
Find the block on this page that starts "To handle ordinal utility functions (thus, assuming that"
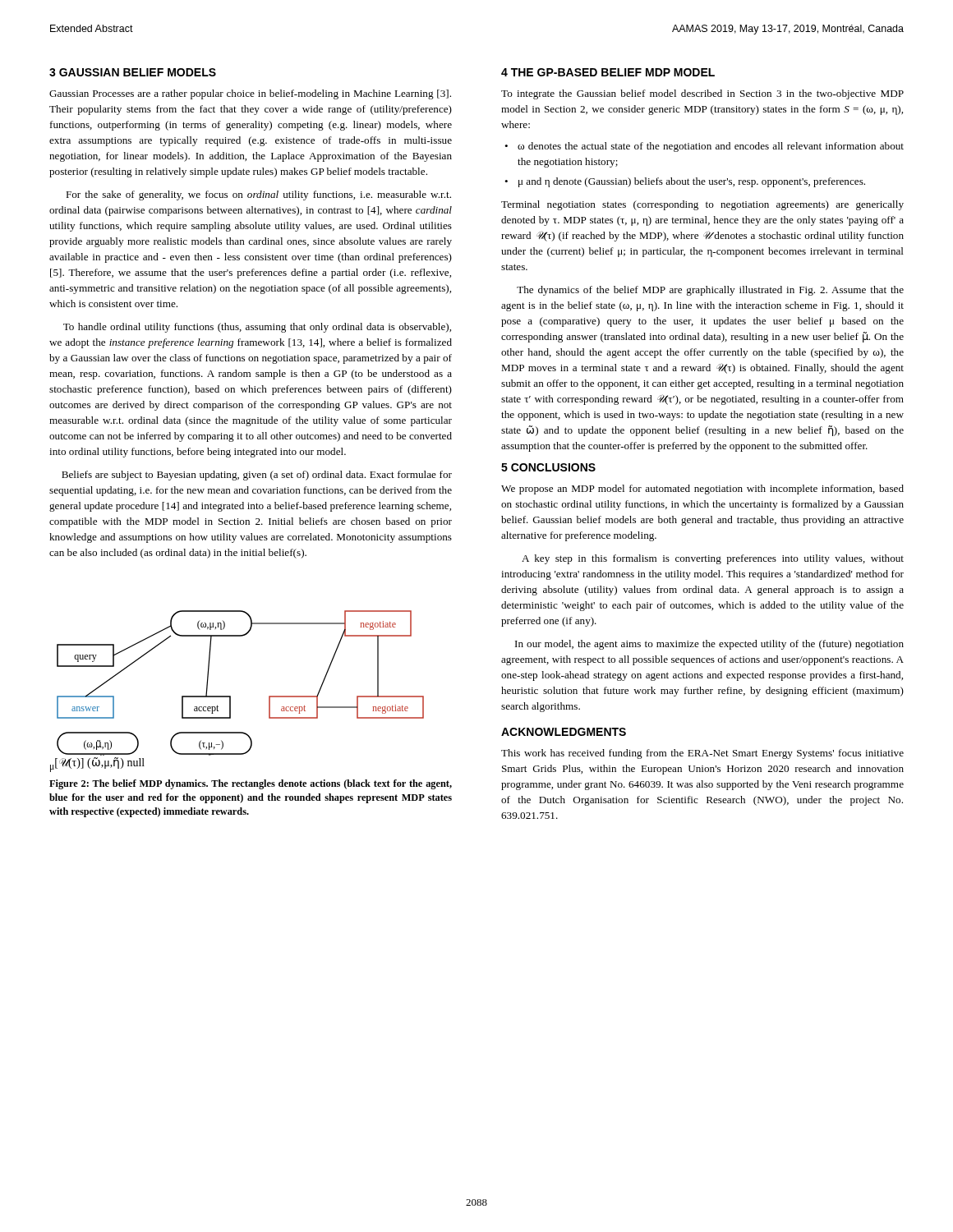[251, 389]
